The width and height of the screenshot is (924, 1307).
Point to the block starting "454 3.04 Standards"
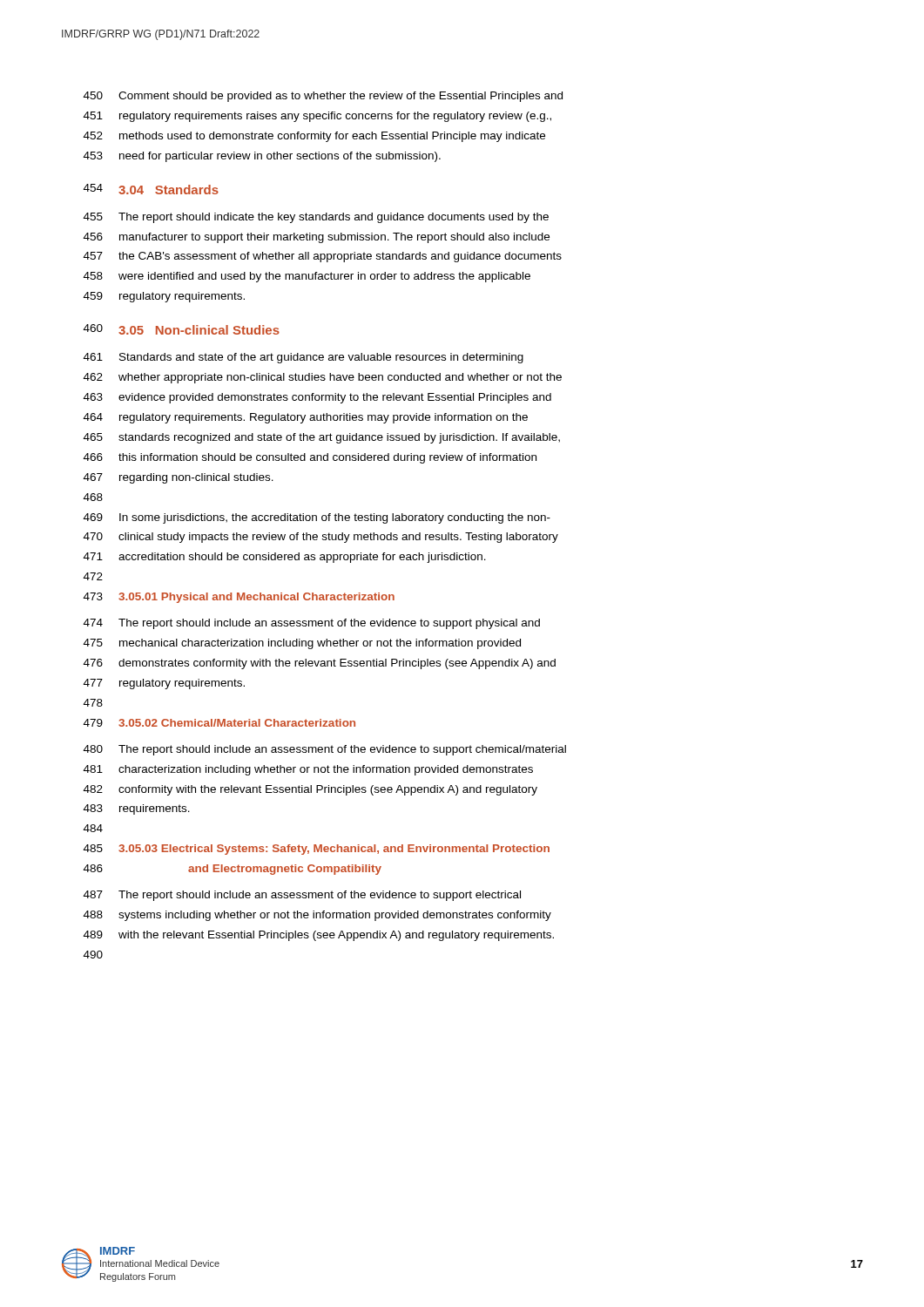132,188
